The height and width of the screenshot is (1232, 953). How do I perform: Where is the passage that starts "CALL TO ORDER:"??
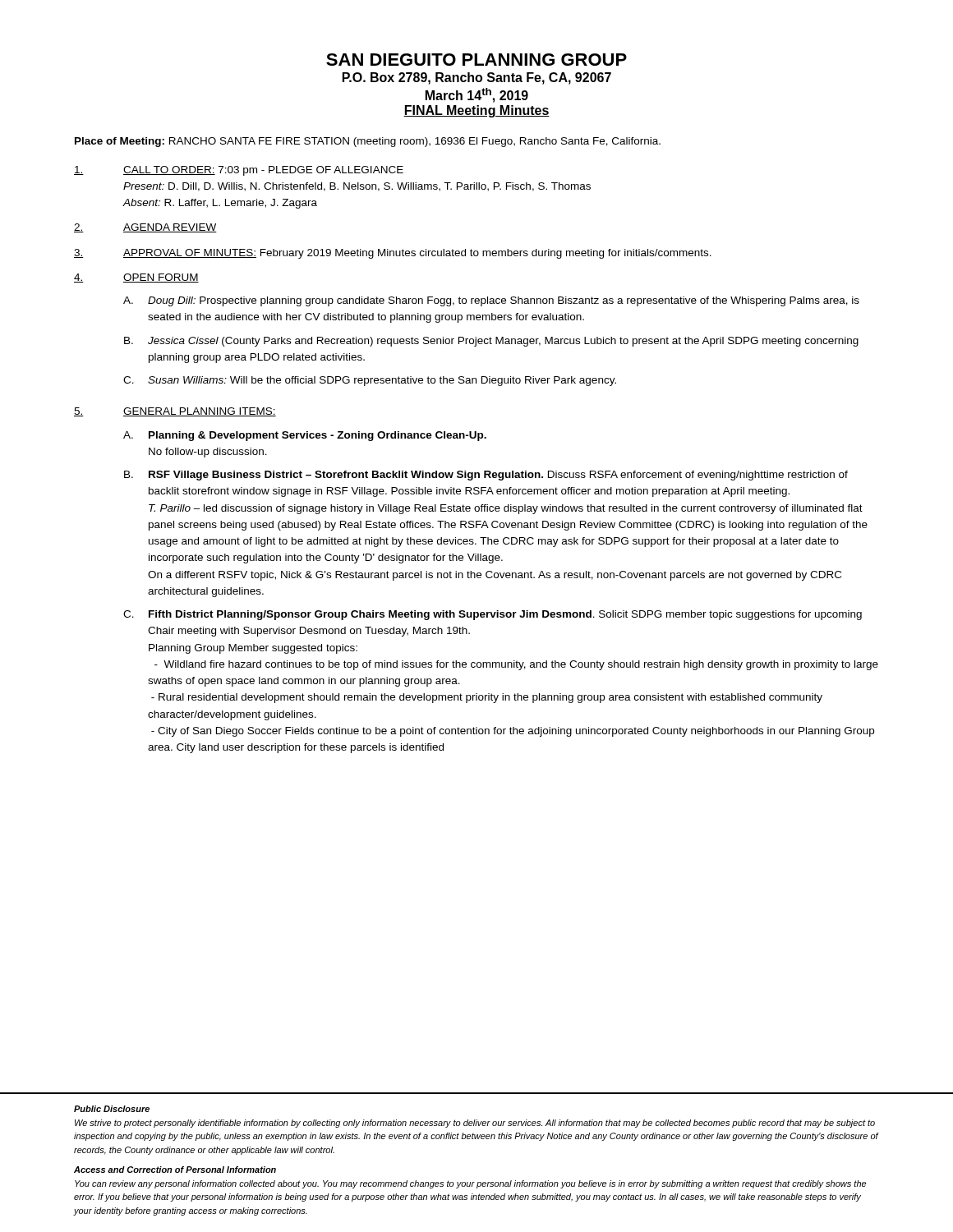point(476,186)
